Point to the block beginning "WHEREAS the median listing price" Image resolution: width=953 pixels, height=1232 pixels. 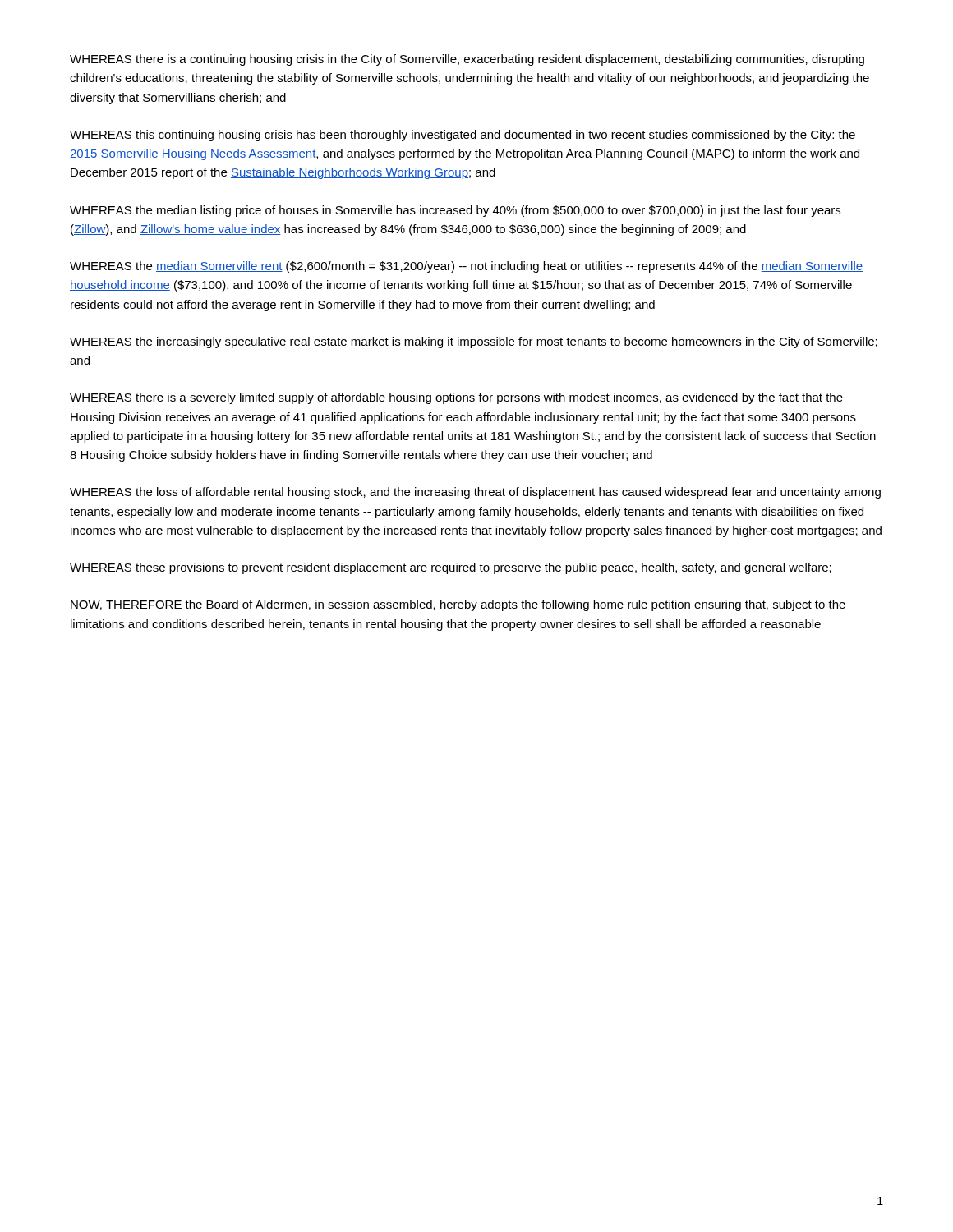click(455, 219)
